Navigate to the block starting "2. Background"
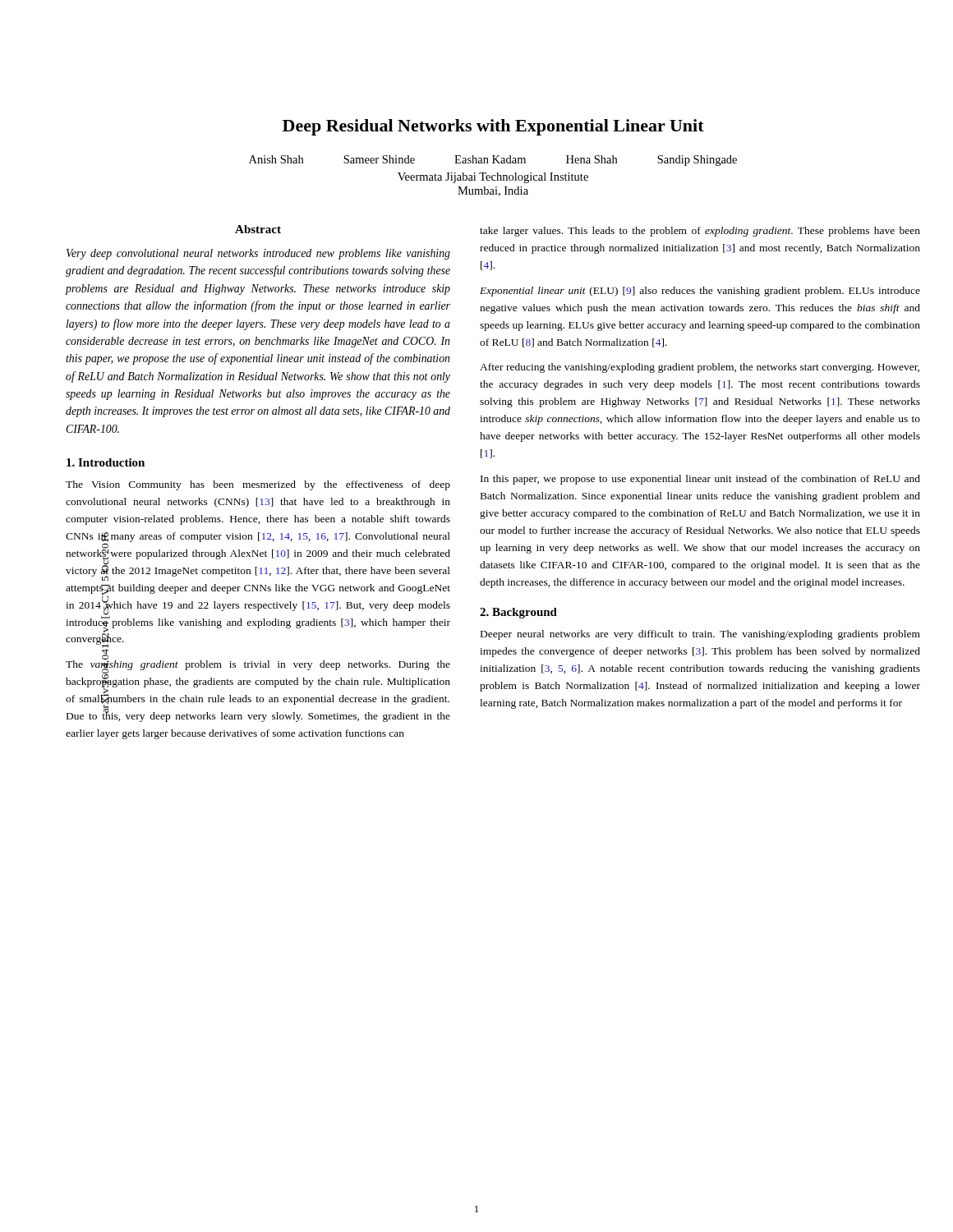Image resolution: width=953 pixels, height=1232 pixels. 518,612
